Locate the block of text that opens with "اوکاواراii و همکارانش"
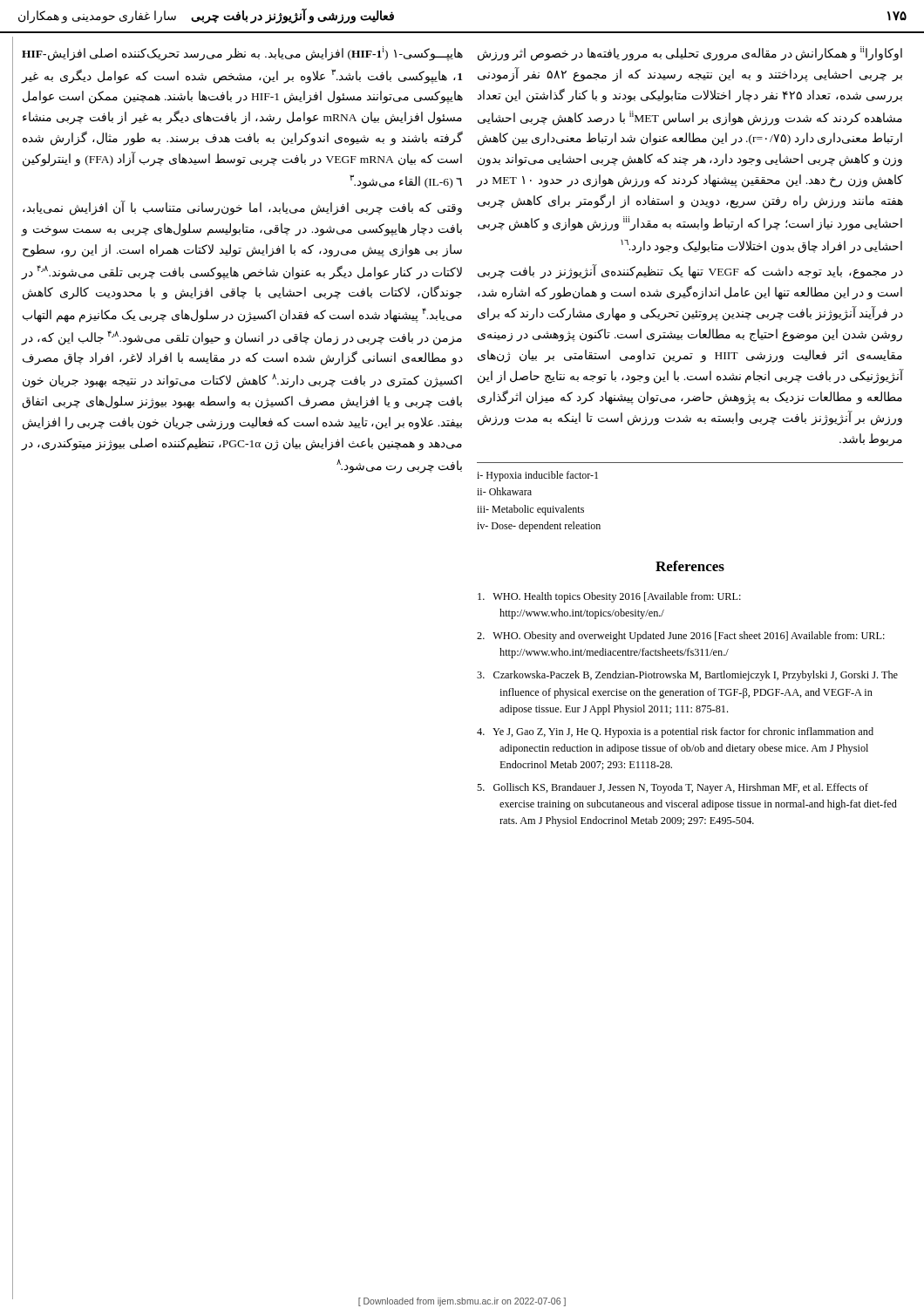 pos(690,148)
